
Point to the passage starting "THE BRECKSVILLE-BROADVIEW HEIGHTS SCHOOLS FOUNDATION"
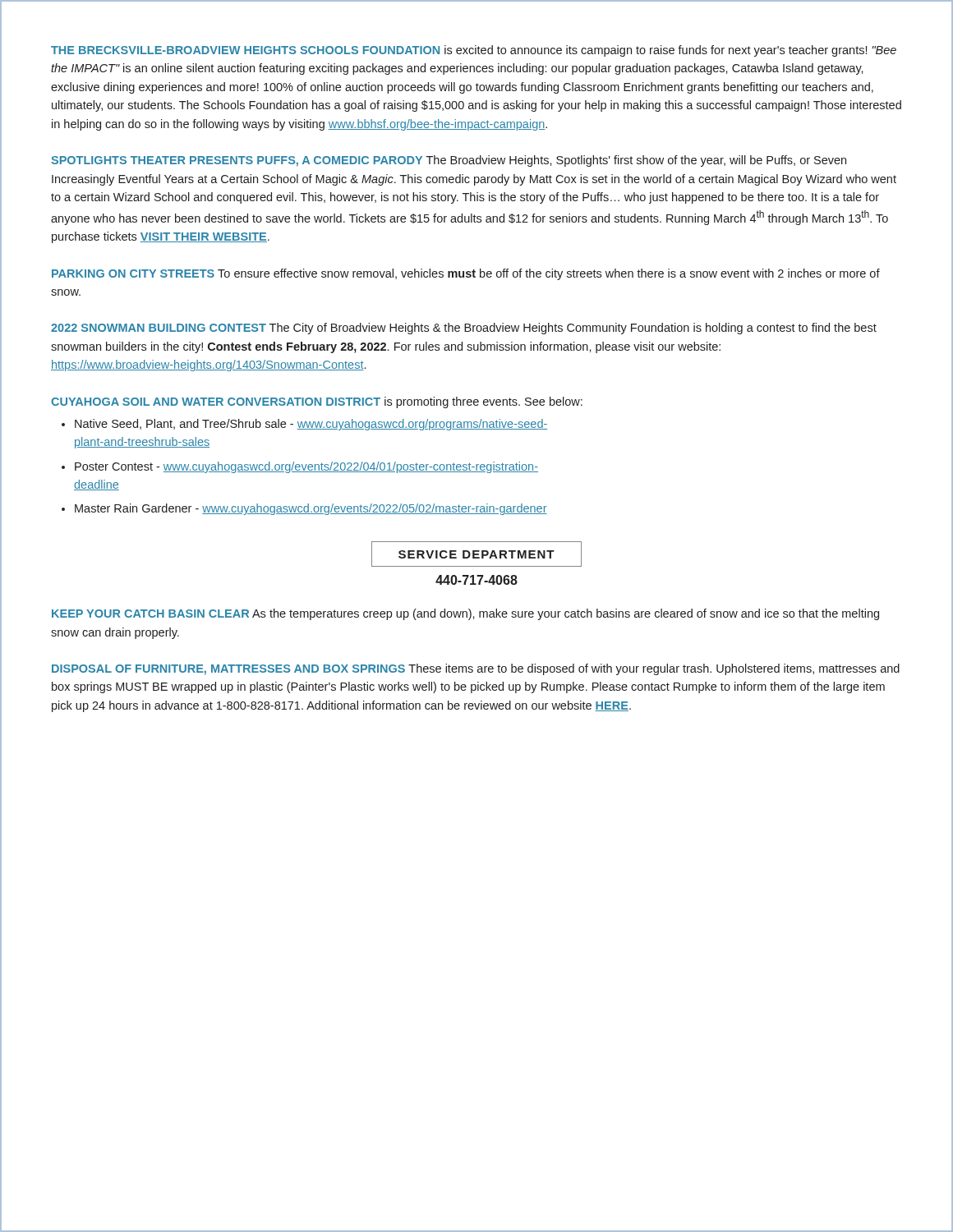[476, 87]
